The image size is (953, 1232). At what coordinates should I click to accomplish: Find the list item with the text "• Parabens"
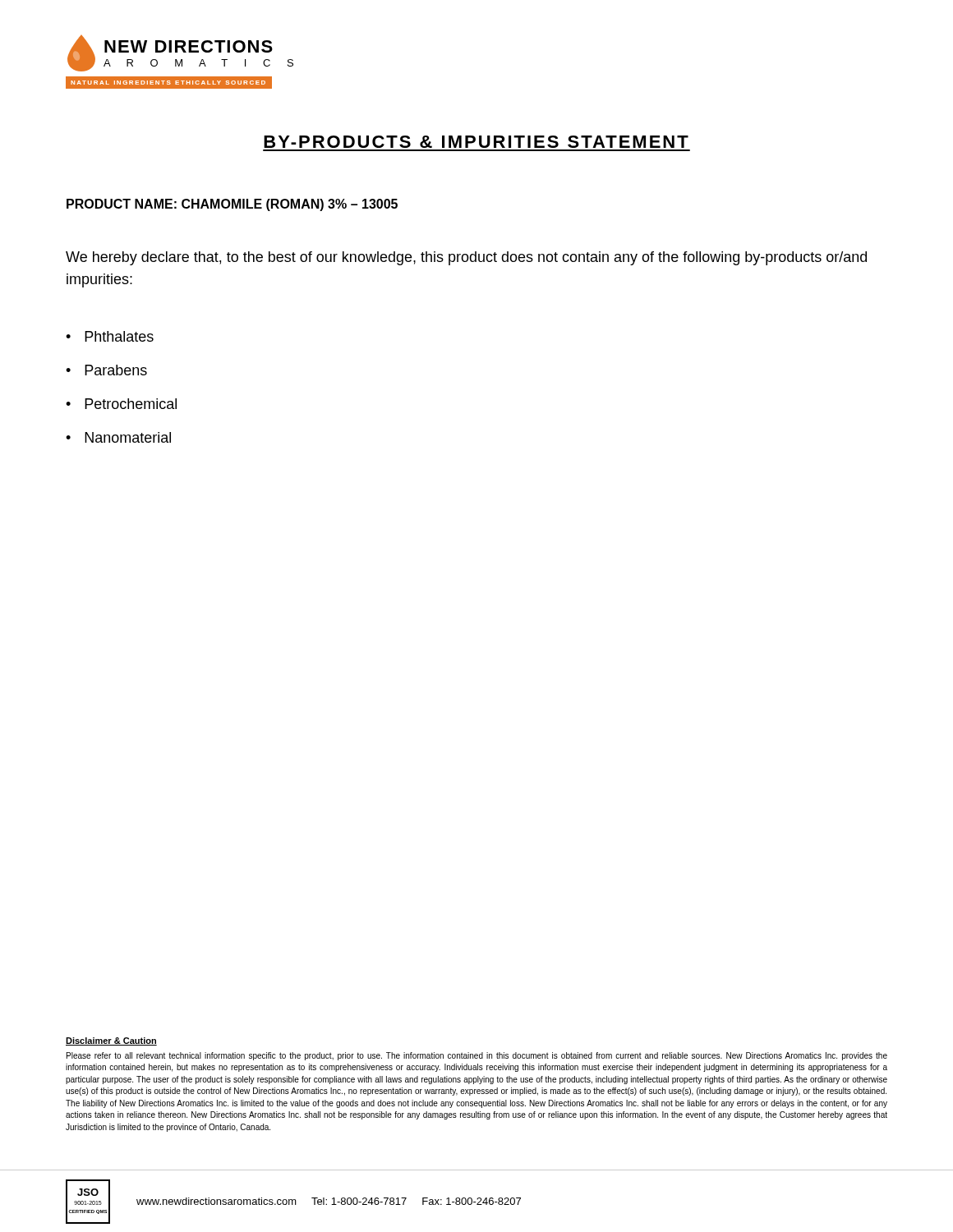point(107,371)
